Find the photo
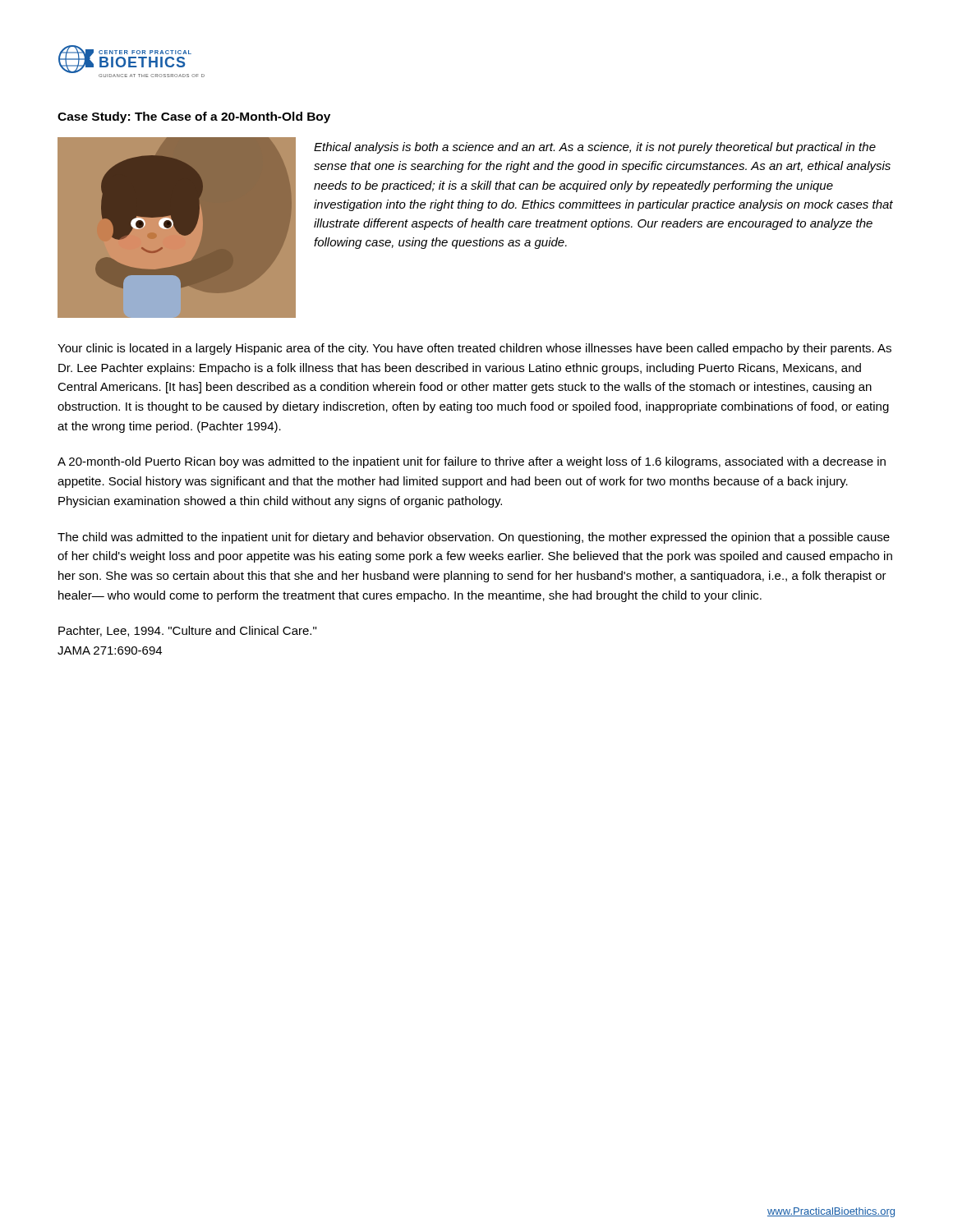953x1232 pixels. (177, 229)
